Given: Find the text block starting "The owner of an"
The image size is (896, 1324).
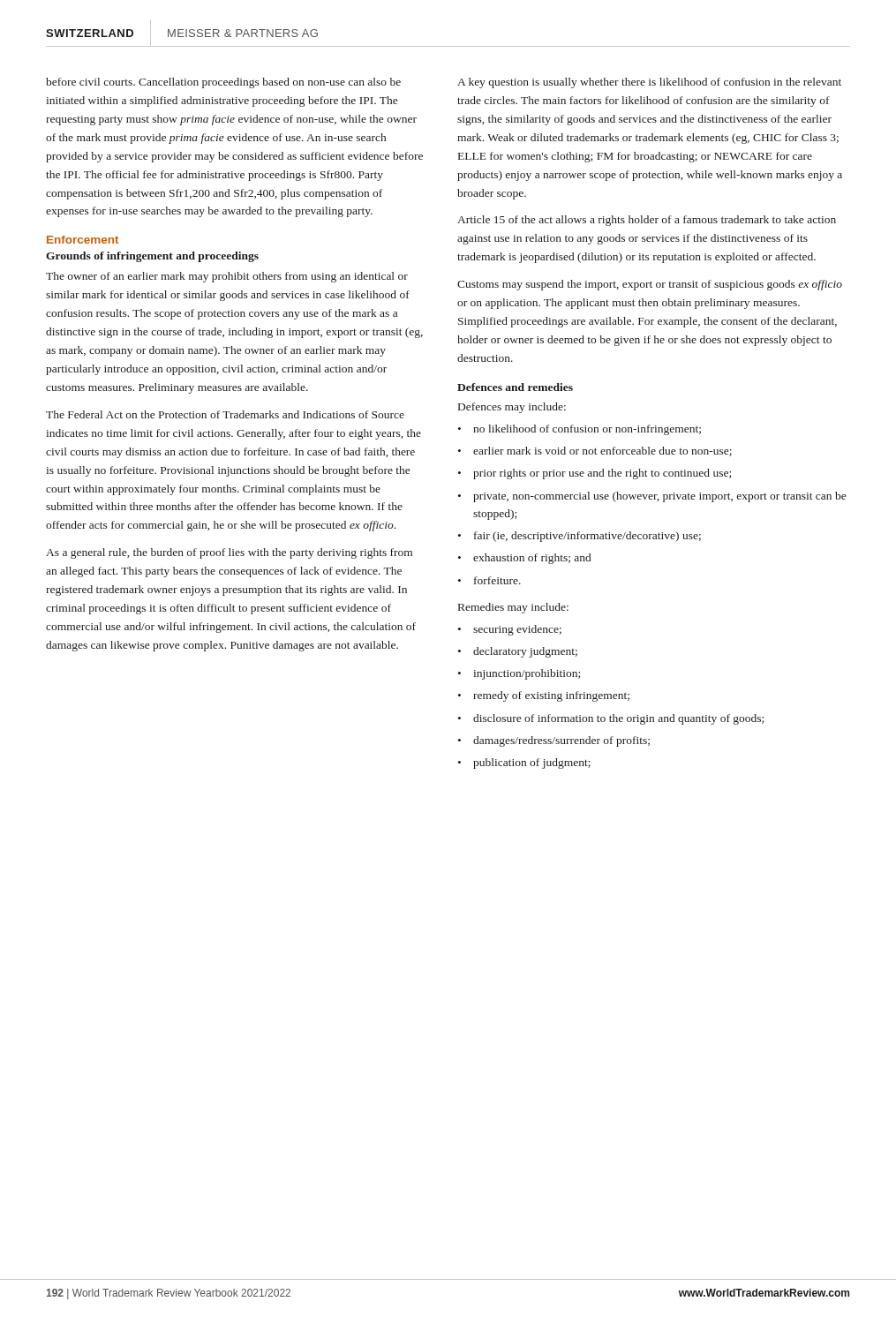Looking at the screenshot, I should (x=236, y=461).
